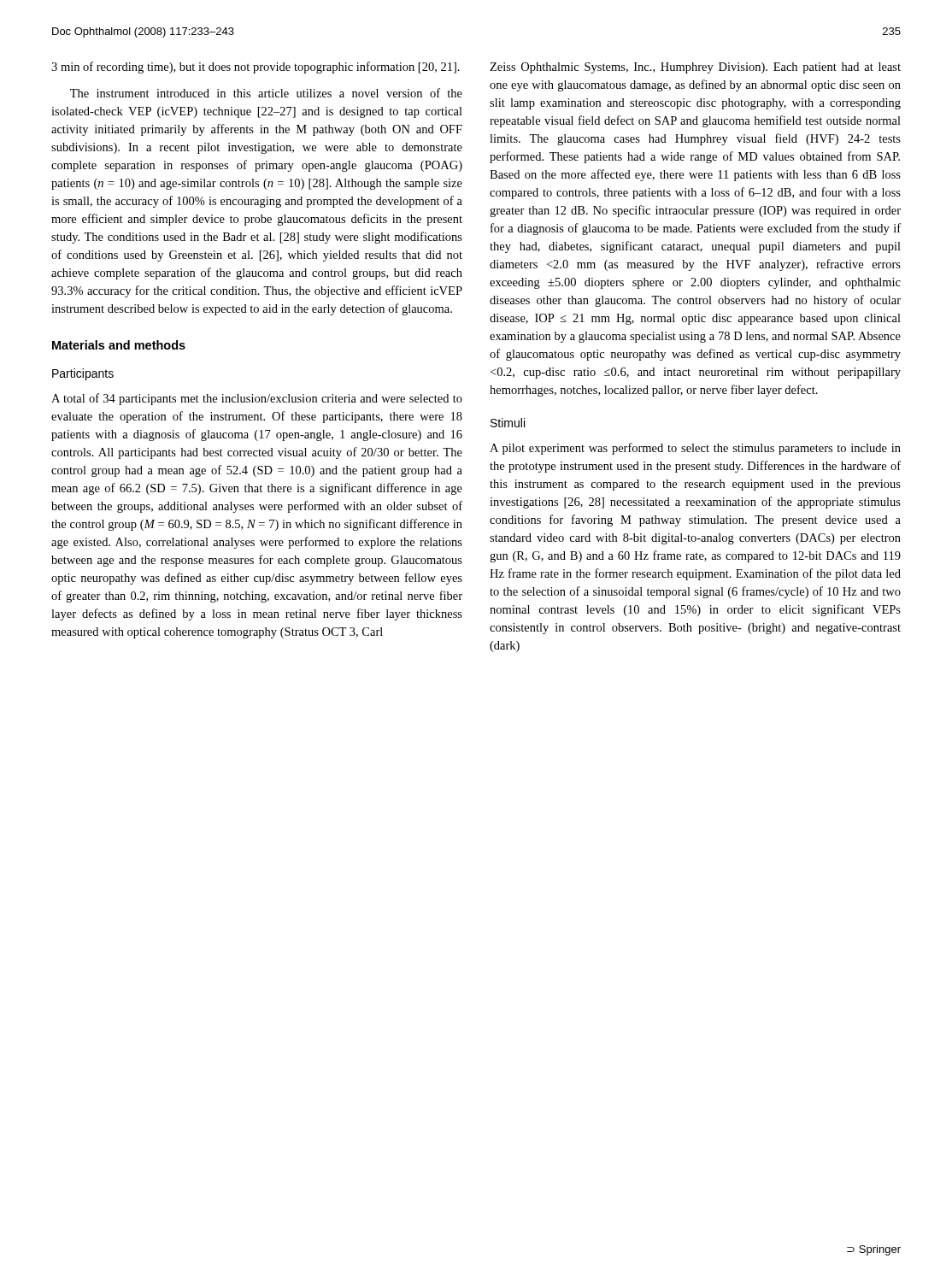The height and width of the screenshot is (1282, 952).
Task: Where does it say "Materials and methods"?
Action: coord(118,345)
